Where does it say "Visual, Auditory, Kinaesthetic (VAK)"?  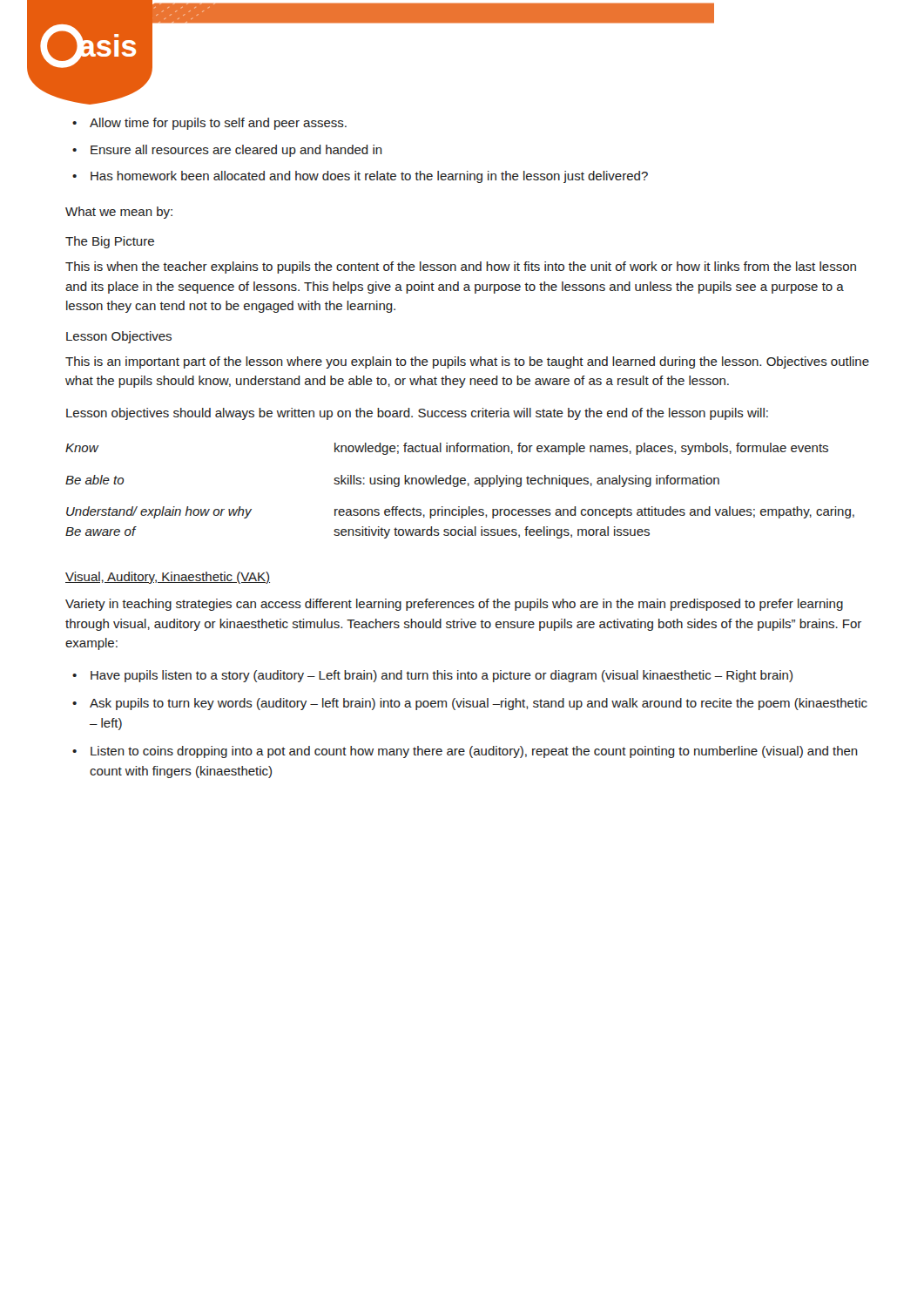168,576
